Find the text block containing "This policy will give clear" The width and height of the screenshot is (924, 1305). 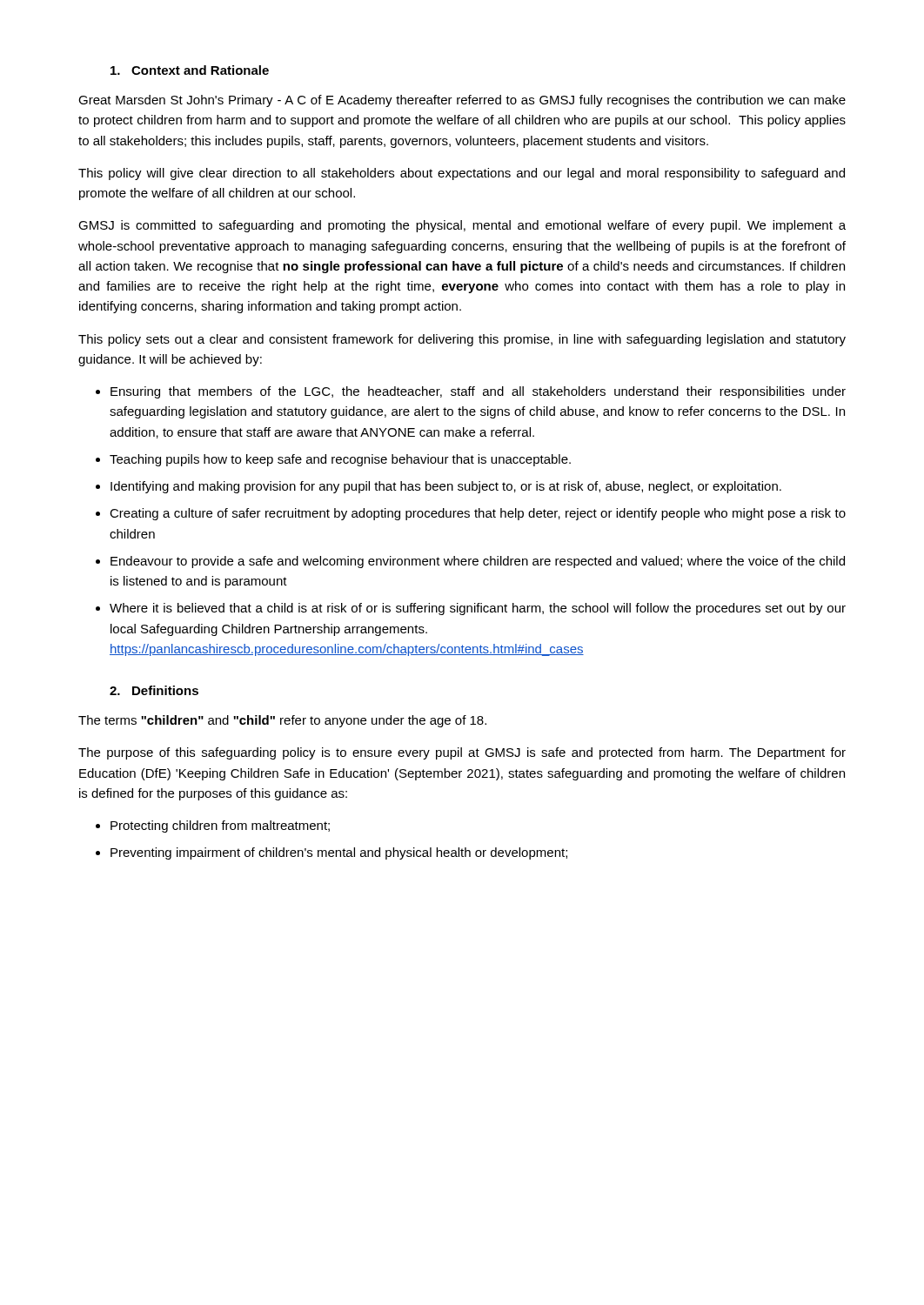(x=462, y=183)
